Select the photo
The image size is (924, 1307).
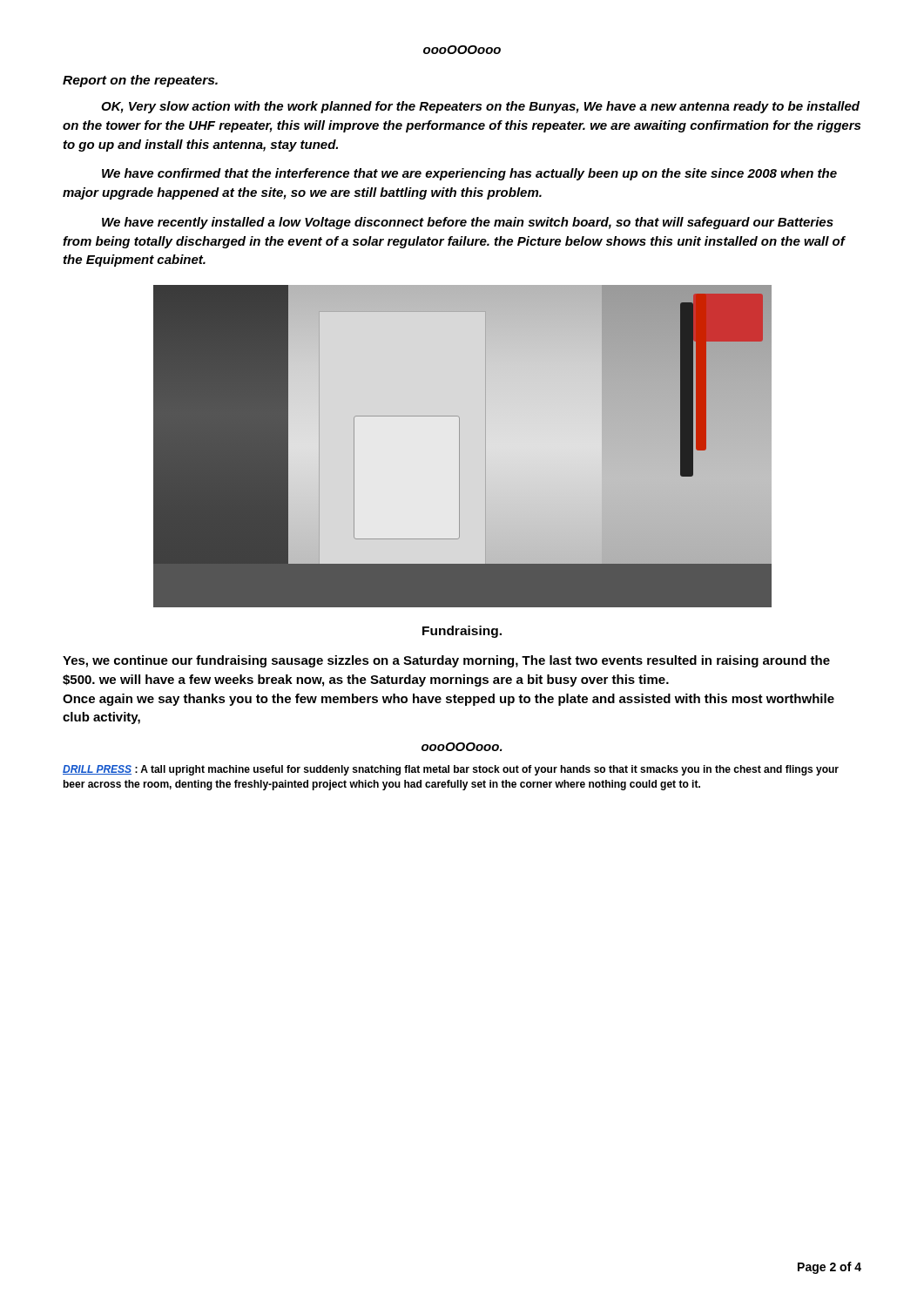pyautogui.click(x=462, y=446)
